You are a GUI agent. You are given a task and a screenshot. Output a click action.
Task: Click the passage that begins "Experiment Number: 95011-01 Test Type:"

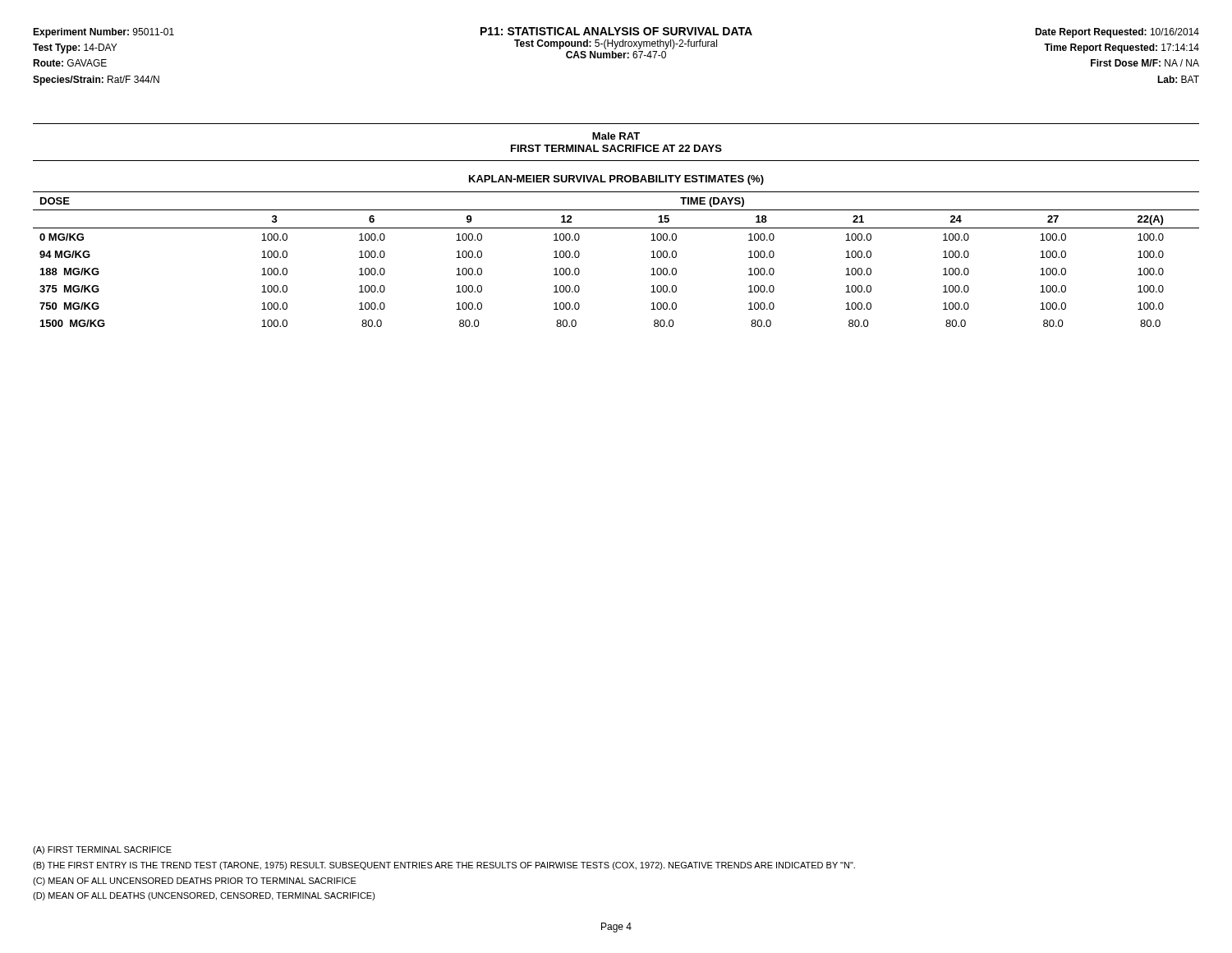point(104,56)
